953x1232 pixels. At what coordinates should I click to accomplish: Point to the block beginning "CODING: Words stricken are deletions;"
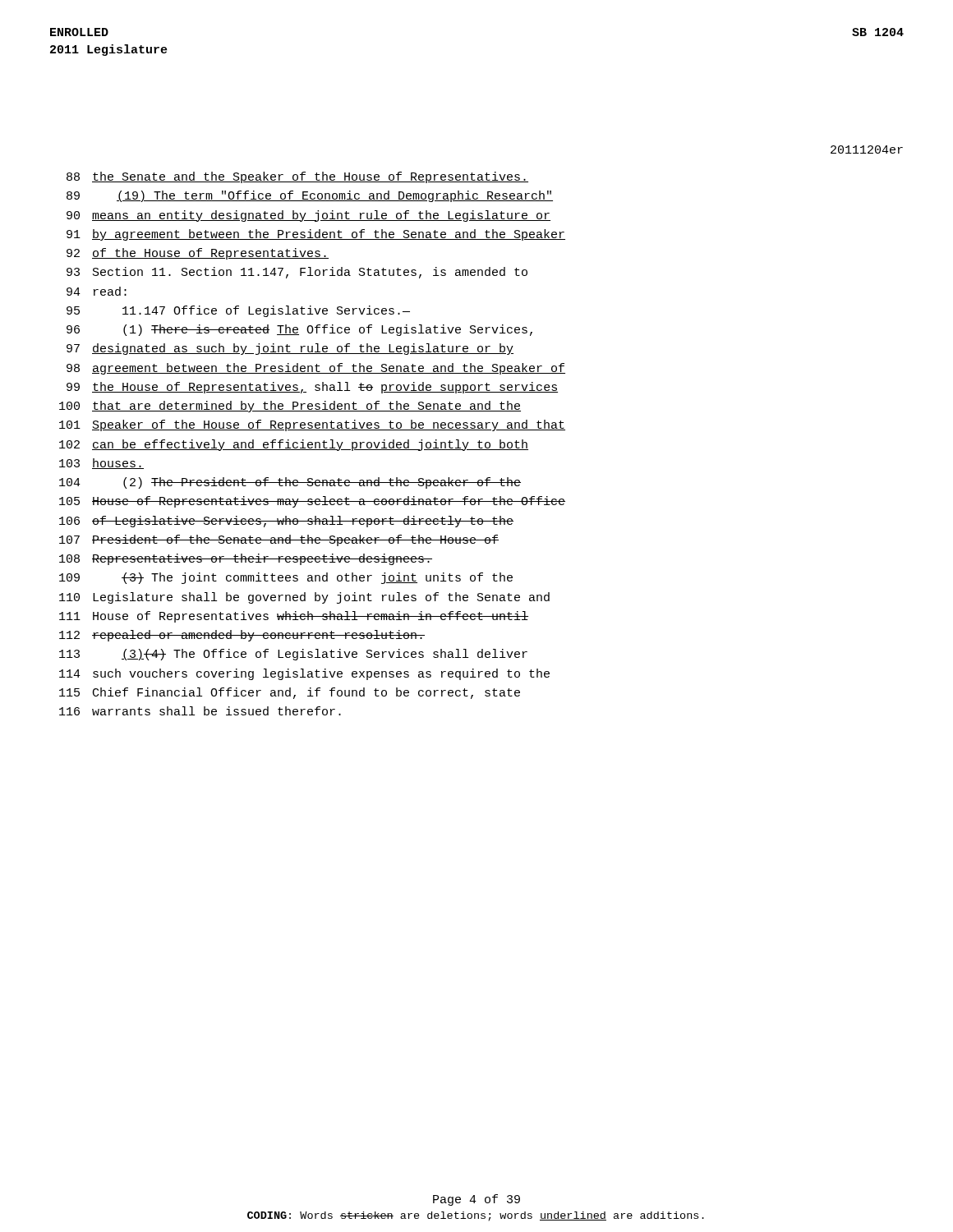point(476,1216)
